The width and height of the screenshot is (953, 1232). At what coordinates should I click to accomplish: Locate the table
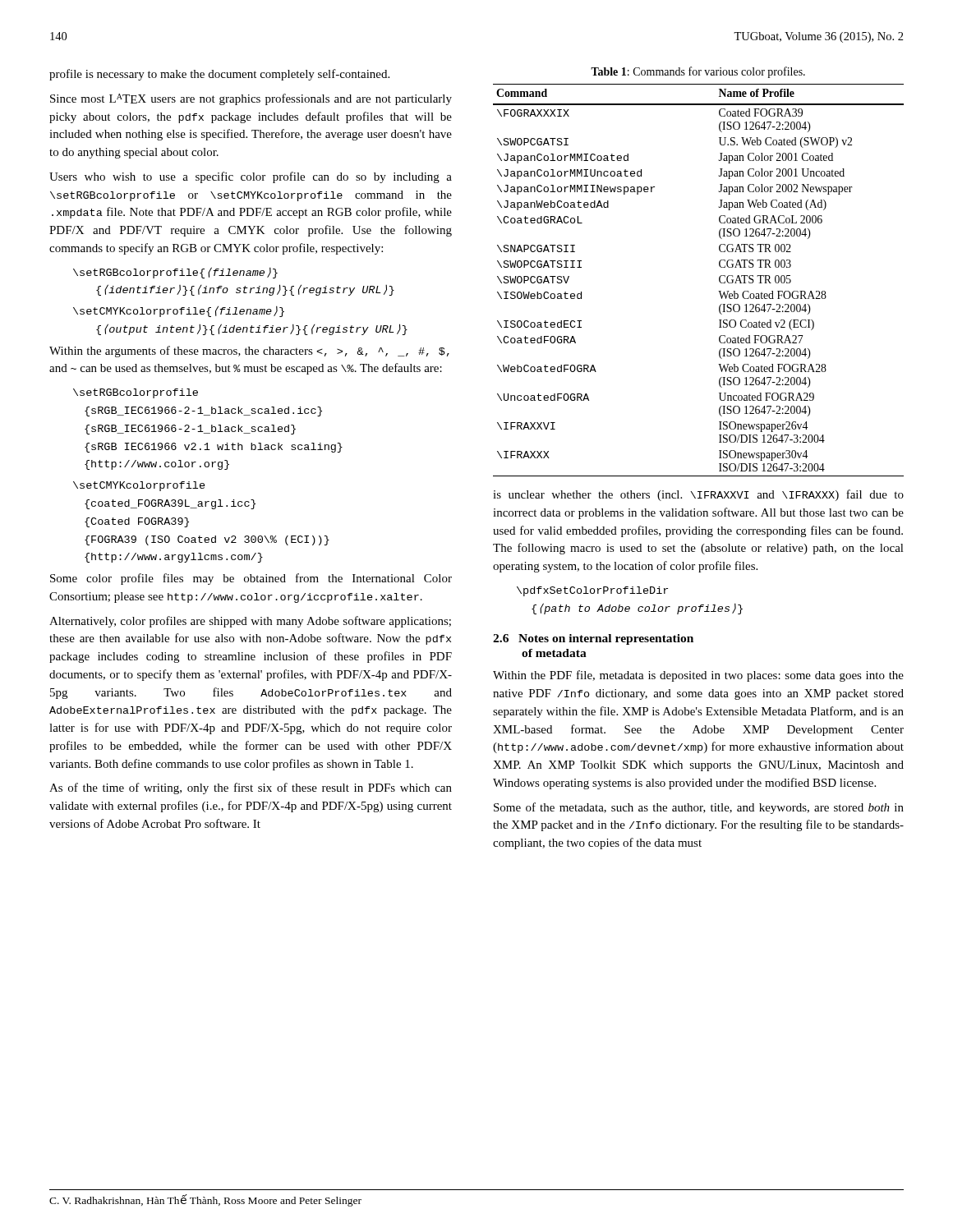[698, 280]
